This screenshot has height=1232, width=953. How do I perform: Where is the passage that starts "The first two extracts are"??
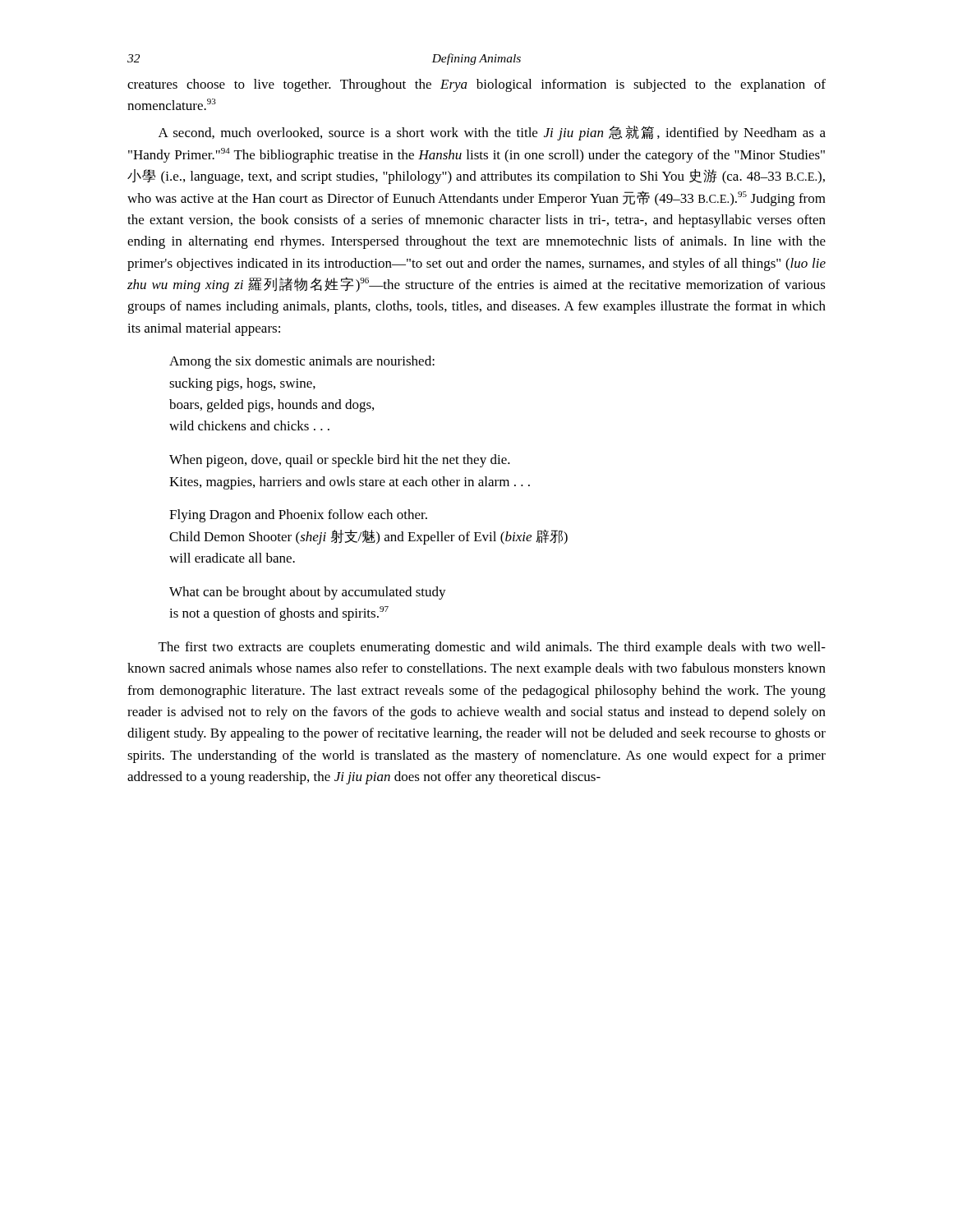click(476, 712)
